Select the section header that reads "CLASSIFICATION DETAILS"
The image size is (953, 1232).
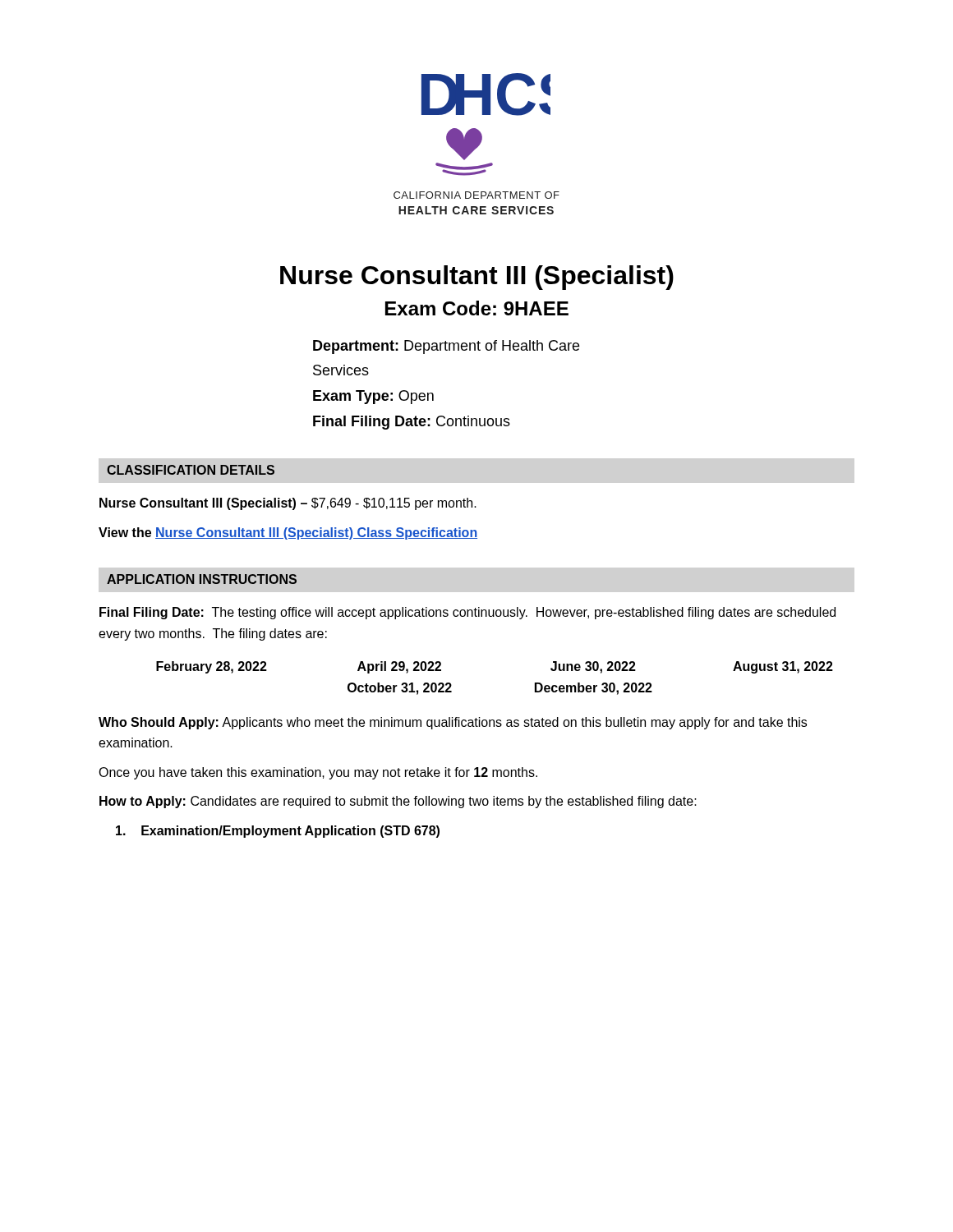[x=191, y=470]
